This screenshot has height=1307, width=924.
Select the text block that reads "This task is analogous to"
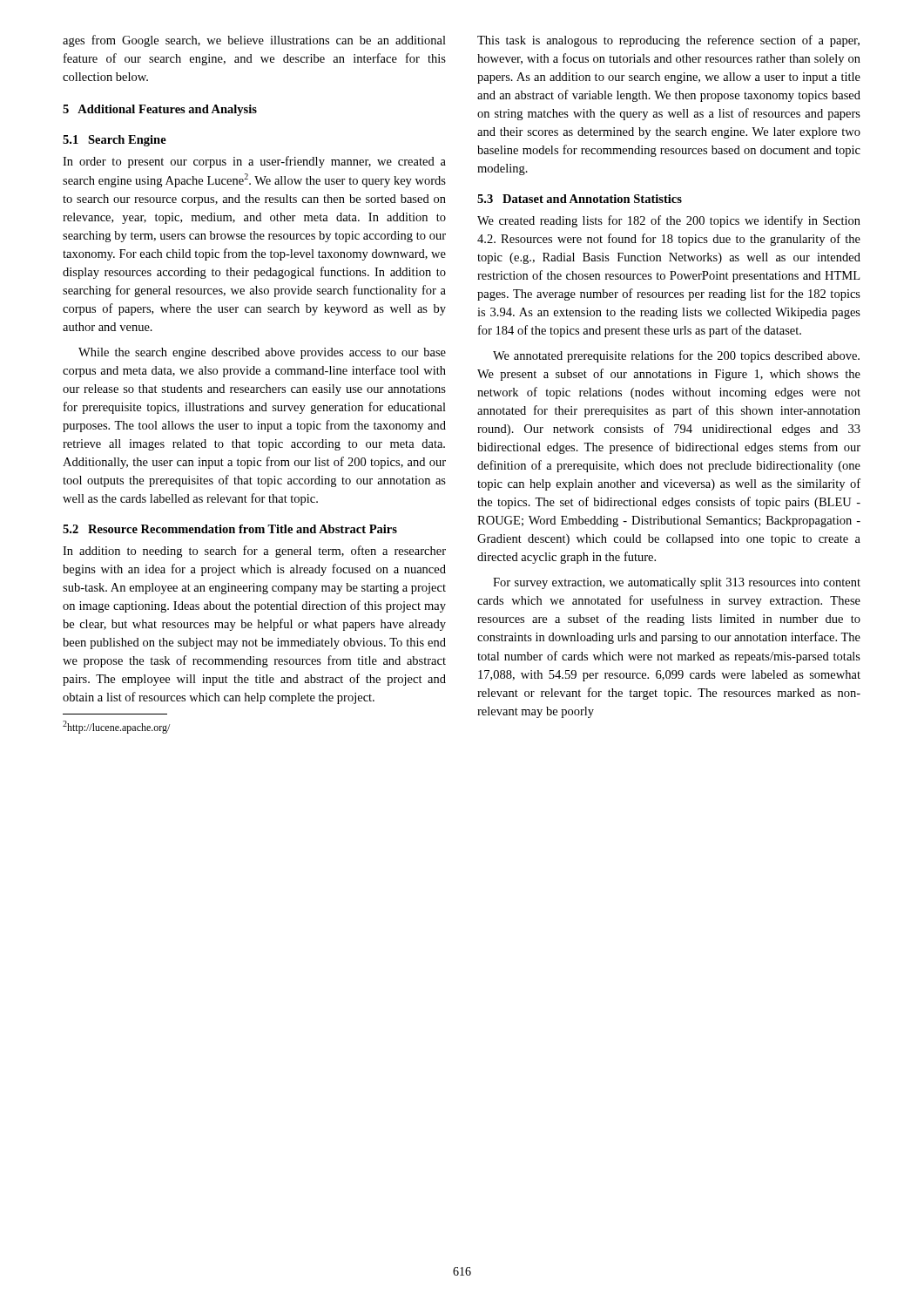669,105
